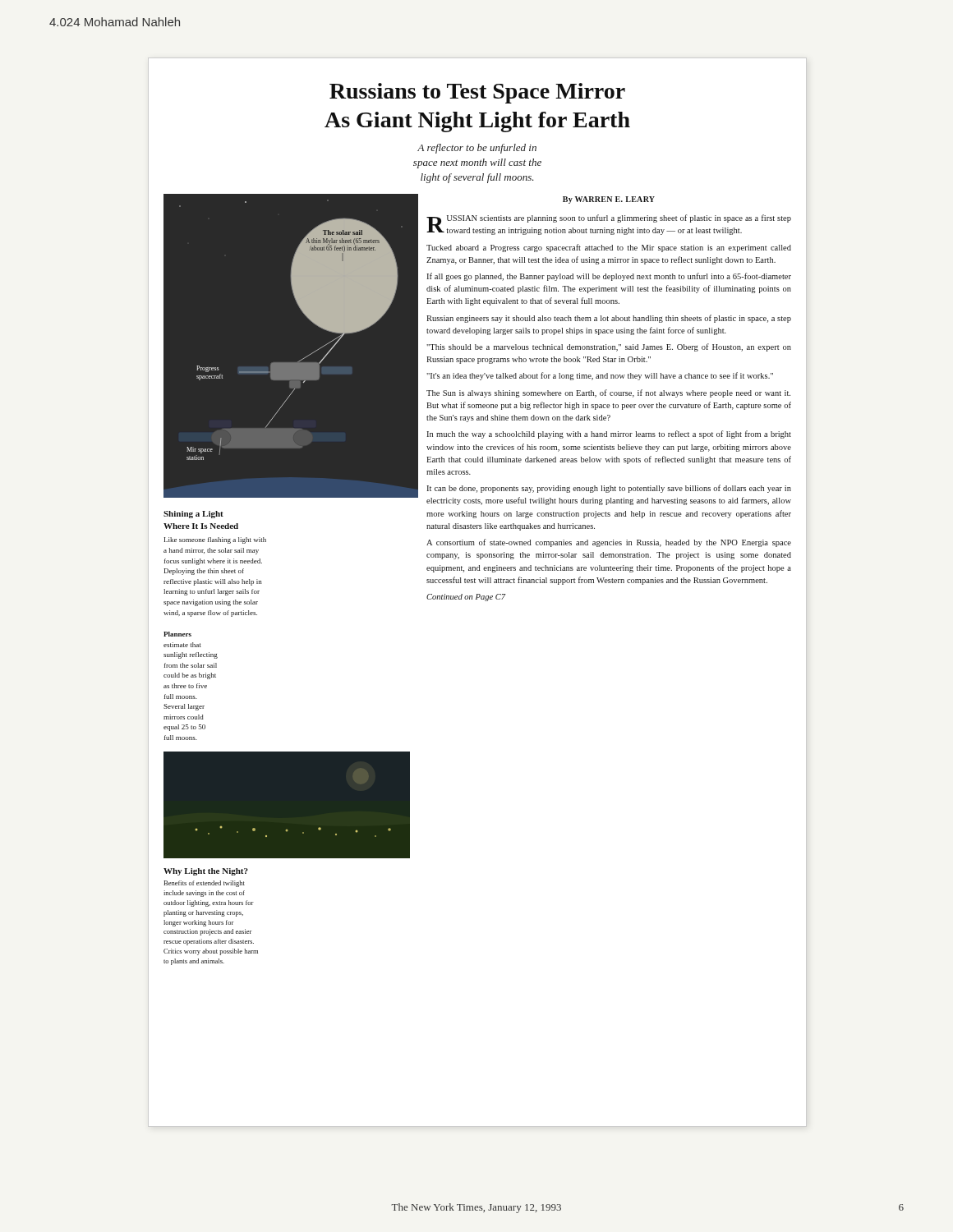Locate the photo

[287, 805]
